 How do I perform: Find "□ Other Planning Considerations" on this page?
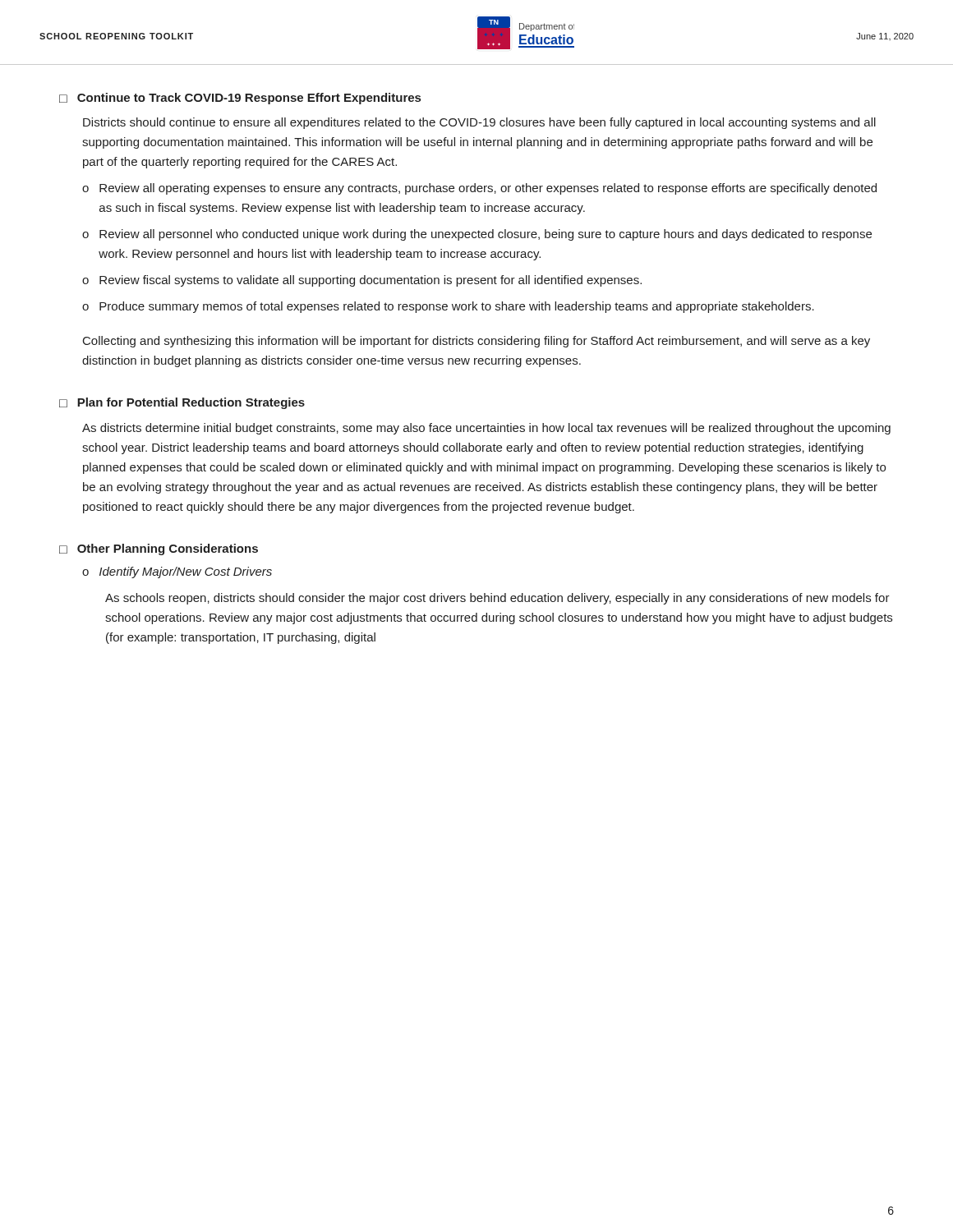point(159,549)
